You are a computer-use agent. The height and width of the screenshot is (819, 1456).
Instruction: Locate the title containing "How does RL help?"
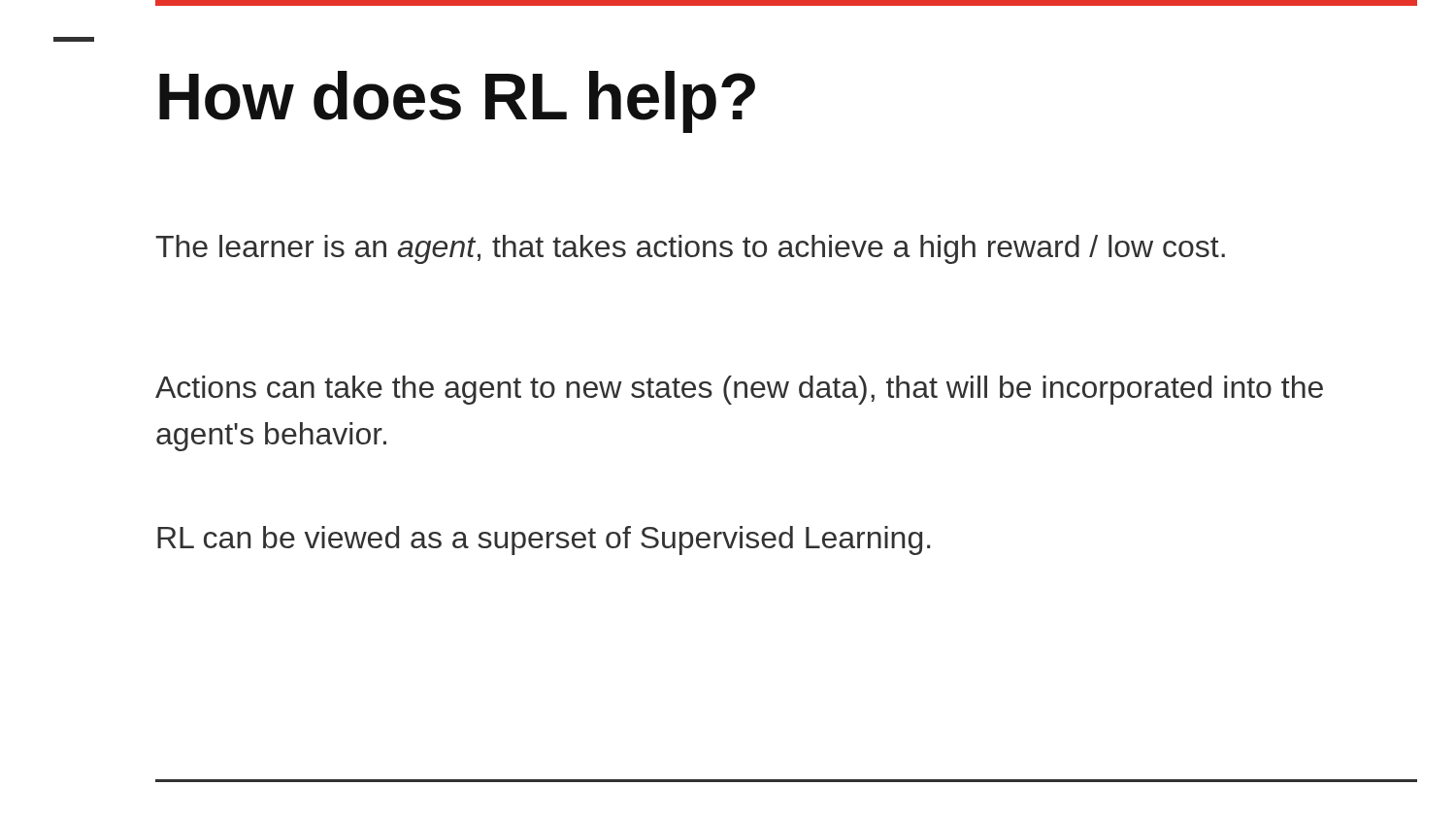click(457, 96)
